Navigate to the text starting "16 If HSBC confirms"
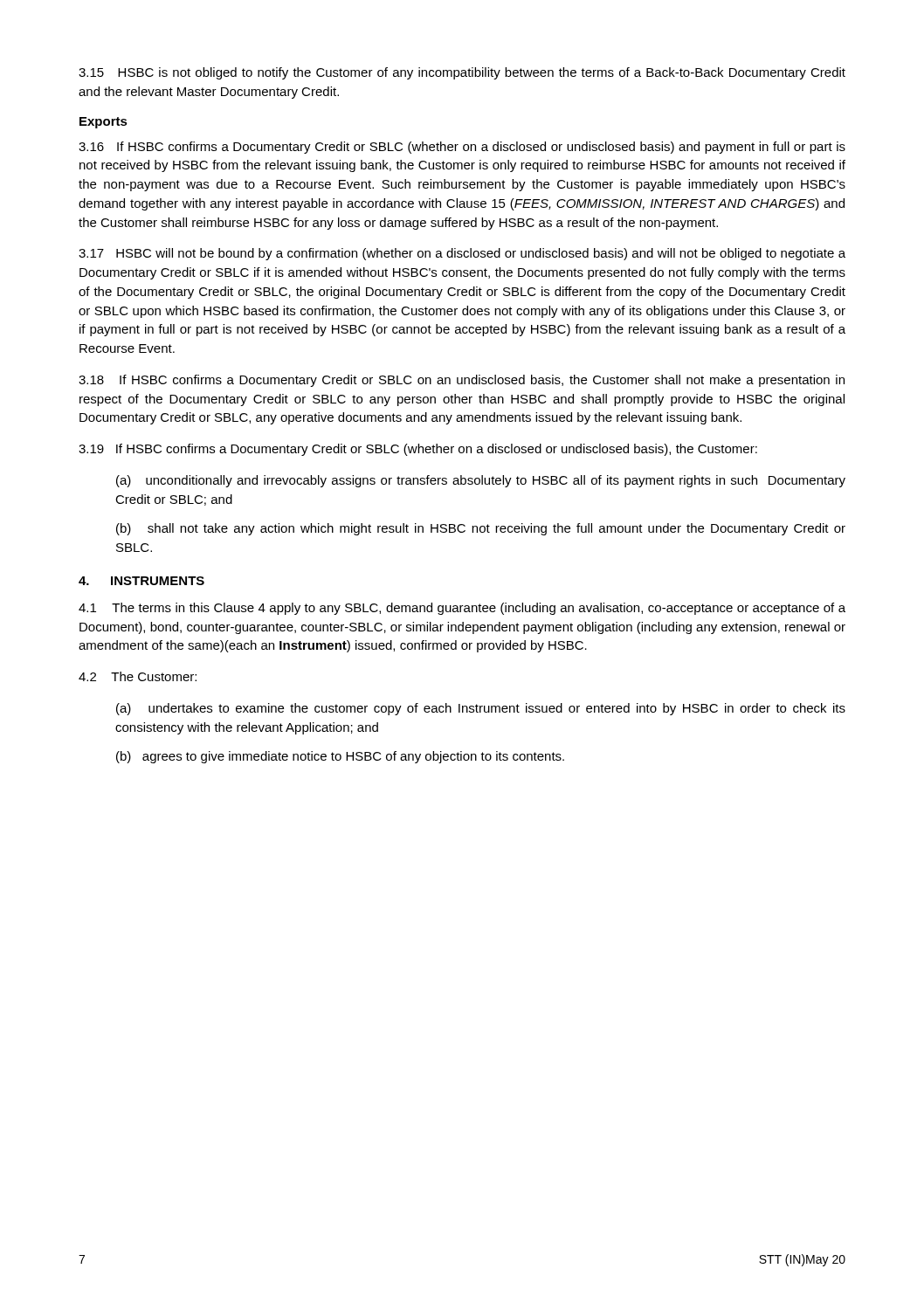 tap(462, 184)
